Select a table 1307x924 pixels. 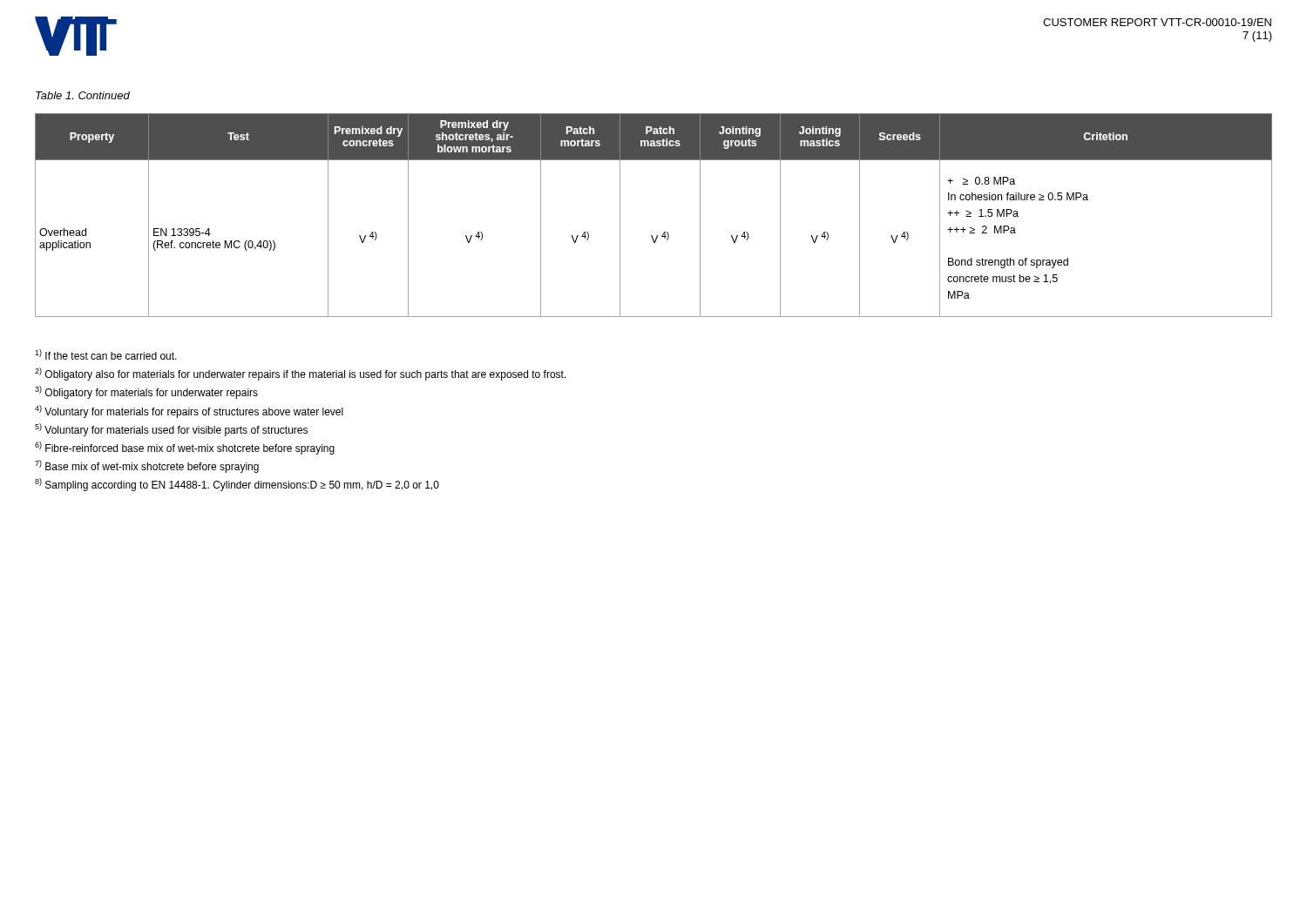tap(654, 215)
